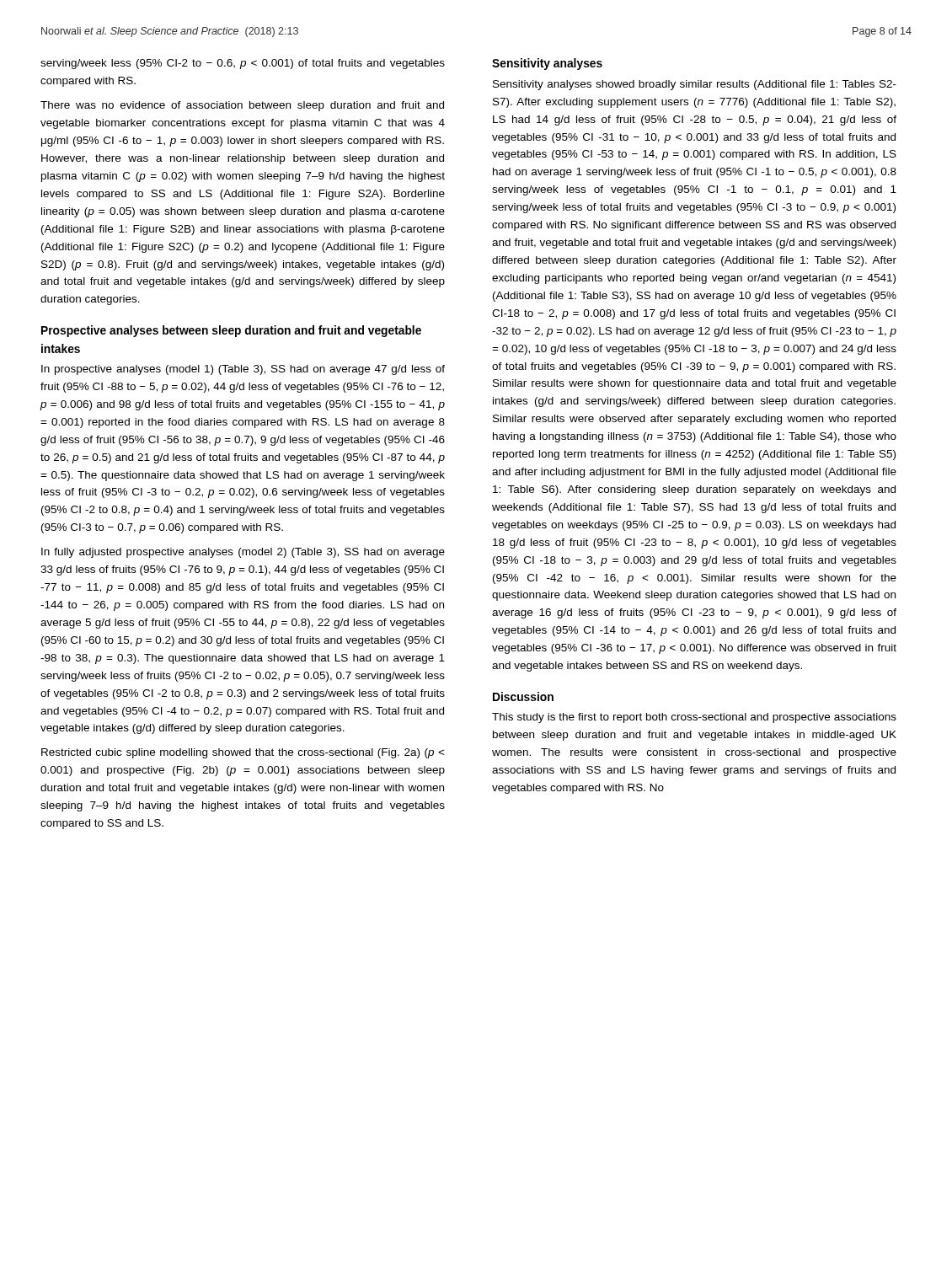Find the section header containing "Sensitivity analyses"

(x=547, y=64)
